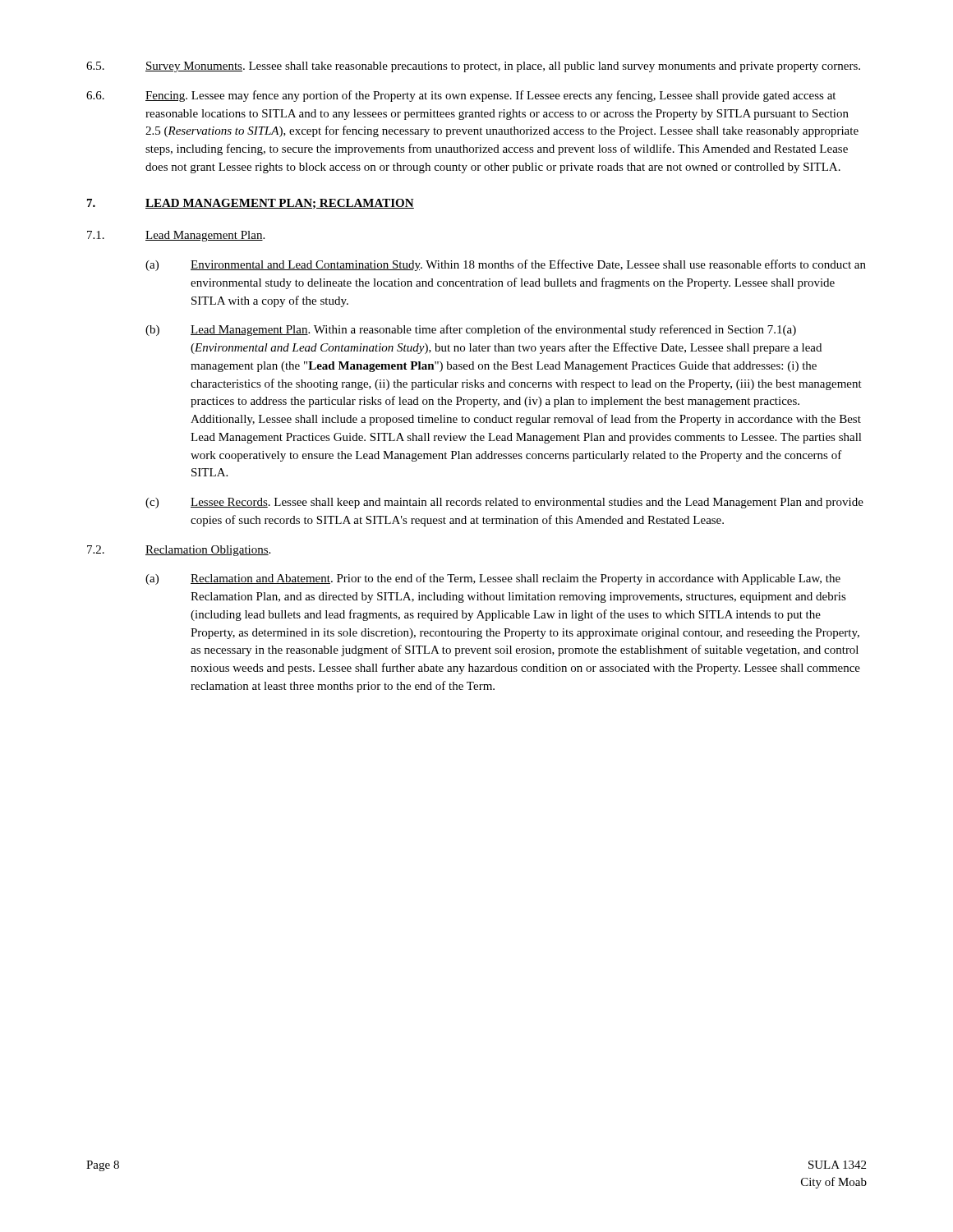Viewport: 953px width, 1232px height.
Task: Find "7. LEAD MANAGEMENT PLAN; RECLAMATION" on this page
Action: pyautogui.click(x=251, y=204)
